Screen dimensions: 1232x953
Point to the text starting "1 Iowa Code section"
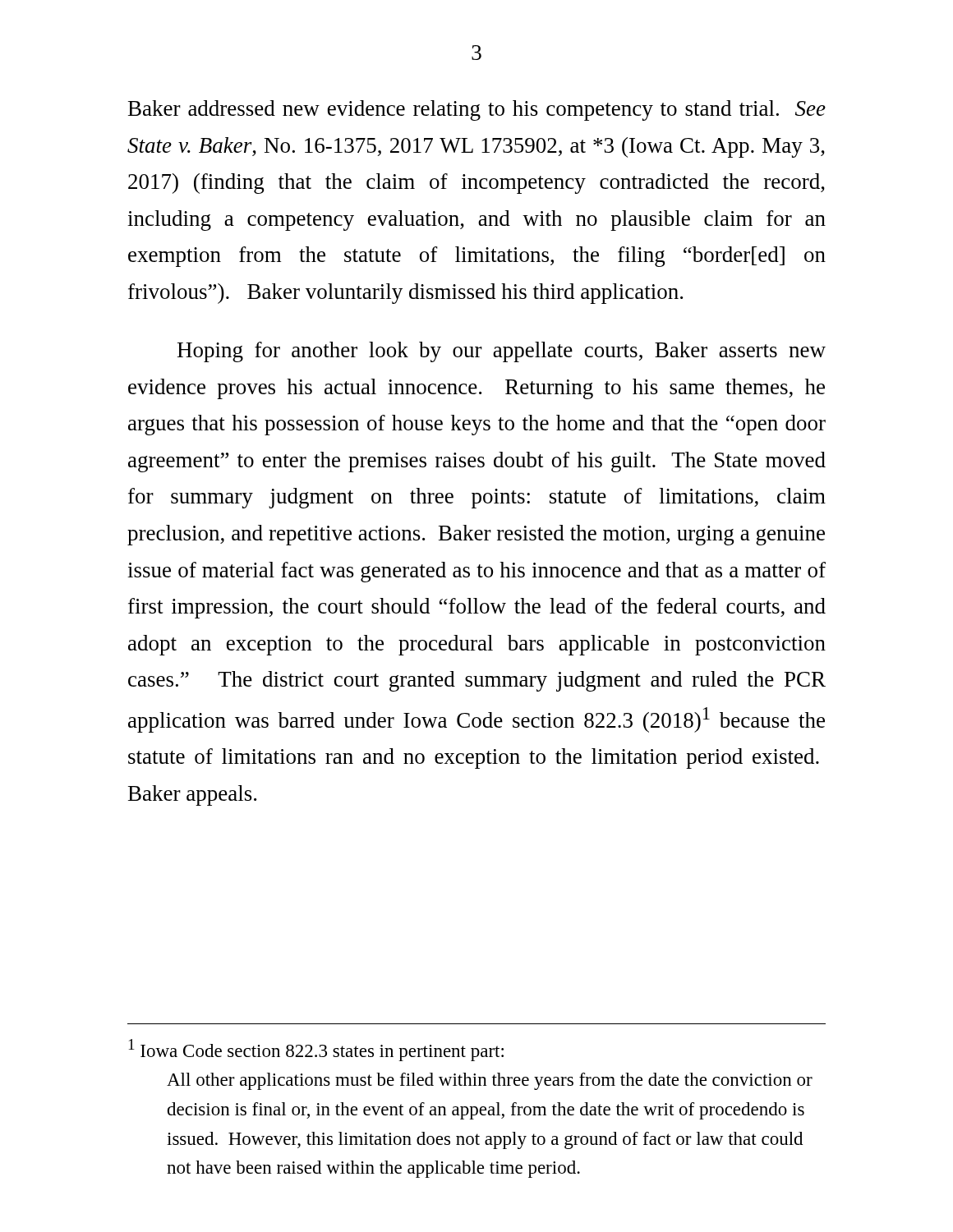[476, 1108]
